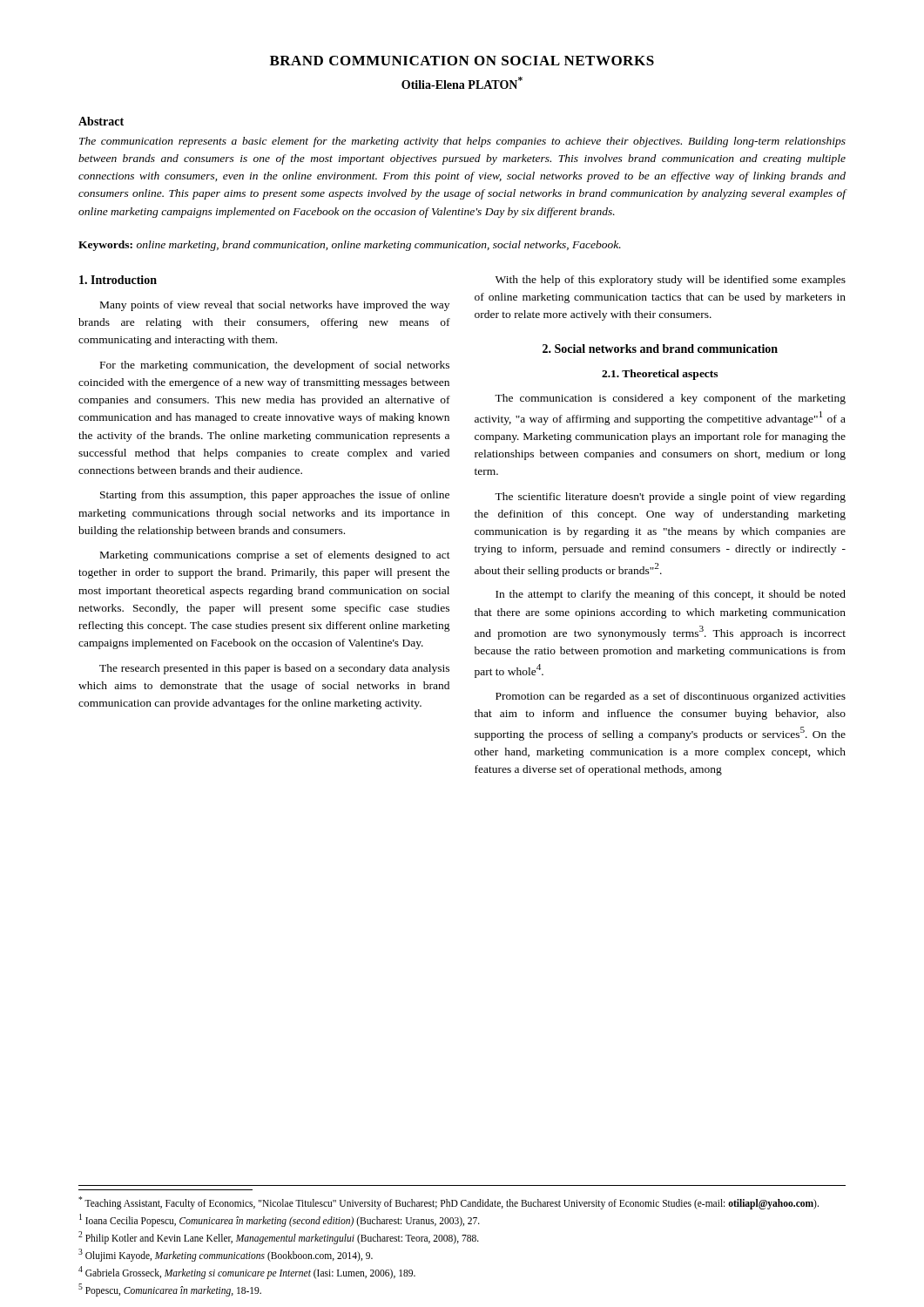Image resolution: width=924 pixels, height=1307 pixels.
Task: Find the region starting "BRAND COMMUNICATION ON SOCIAL"
Action: point(462,61)
